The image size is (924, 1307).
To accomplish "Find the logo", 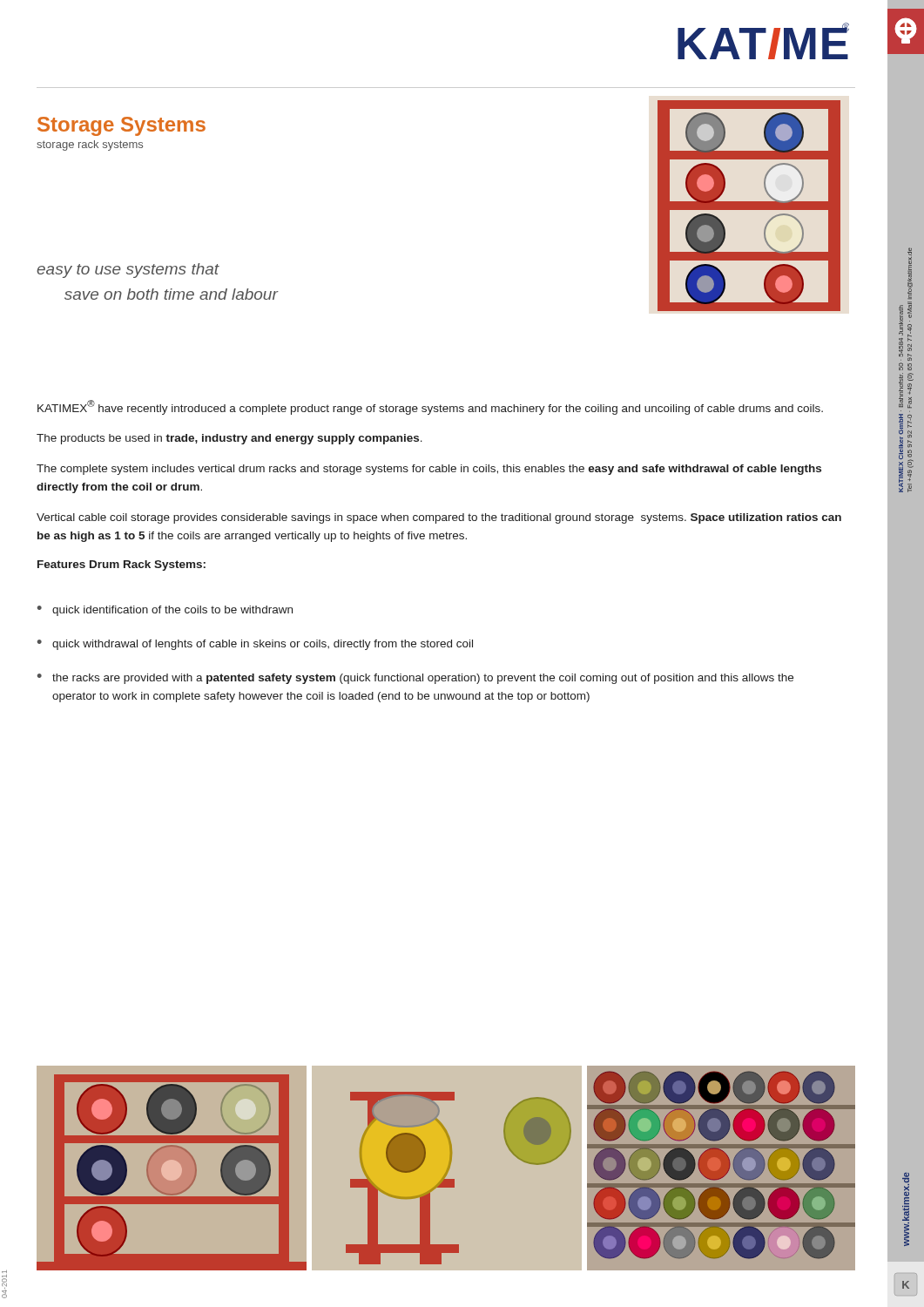I will (x=762, y=44).
